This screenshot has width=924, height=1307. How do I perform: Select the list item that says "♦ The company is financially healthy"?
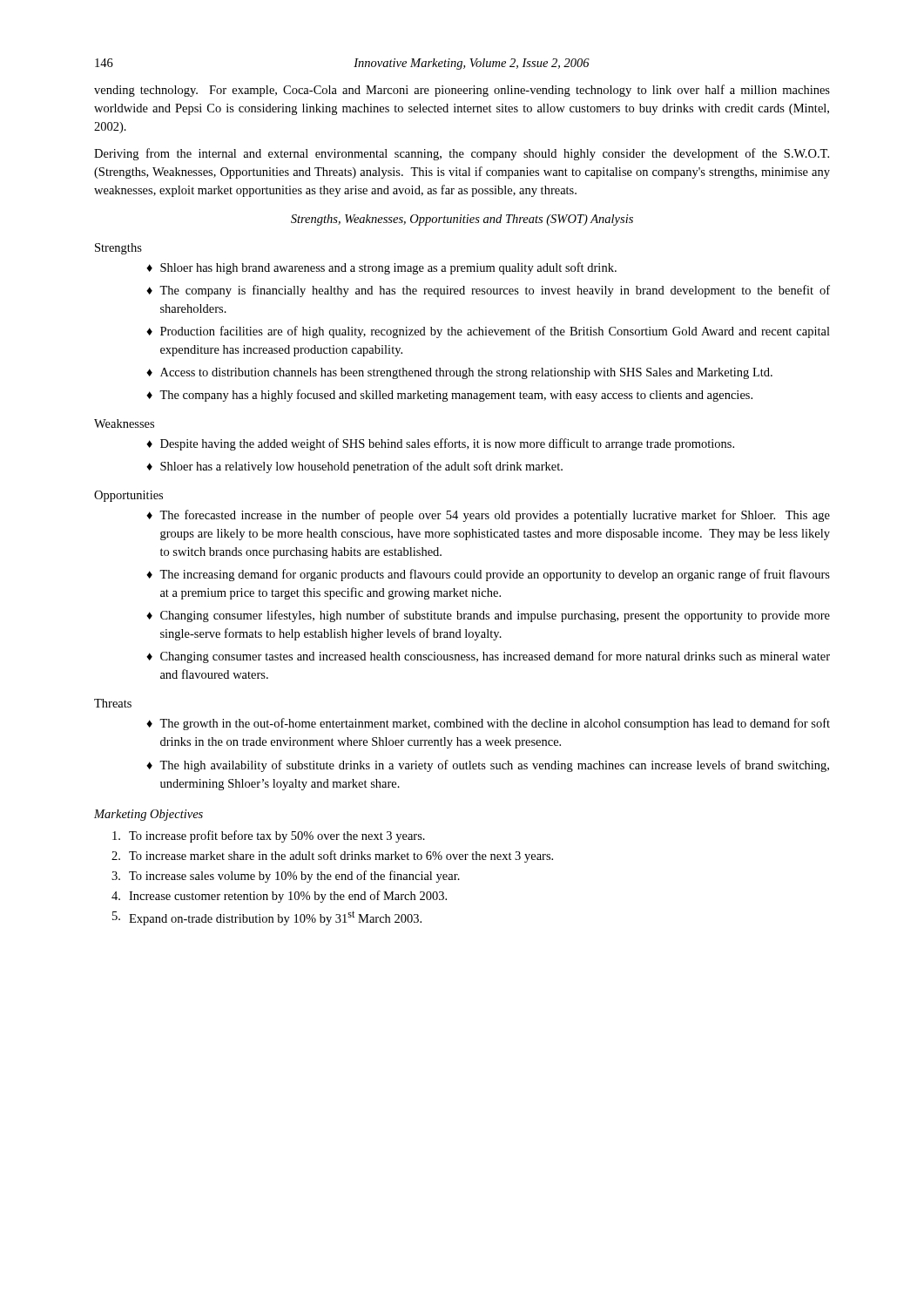(x=488, y=300)
